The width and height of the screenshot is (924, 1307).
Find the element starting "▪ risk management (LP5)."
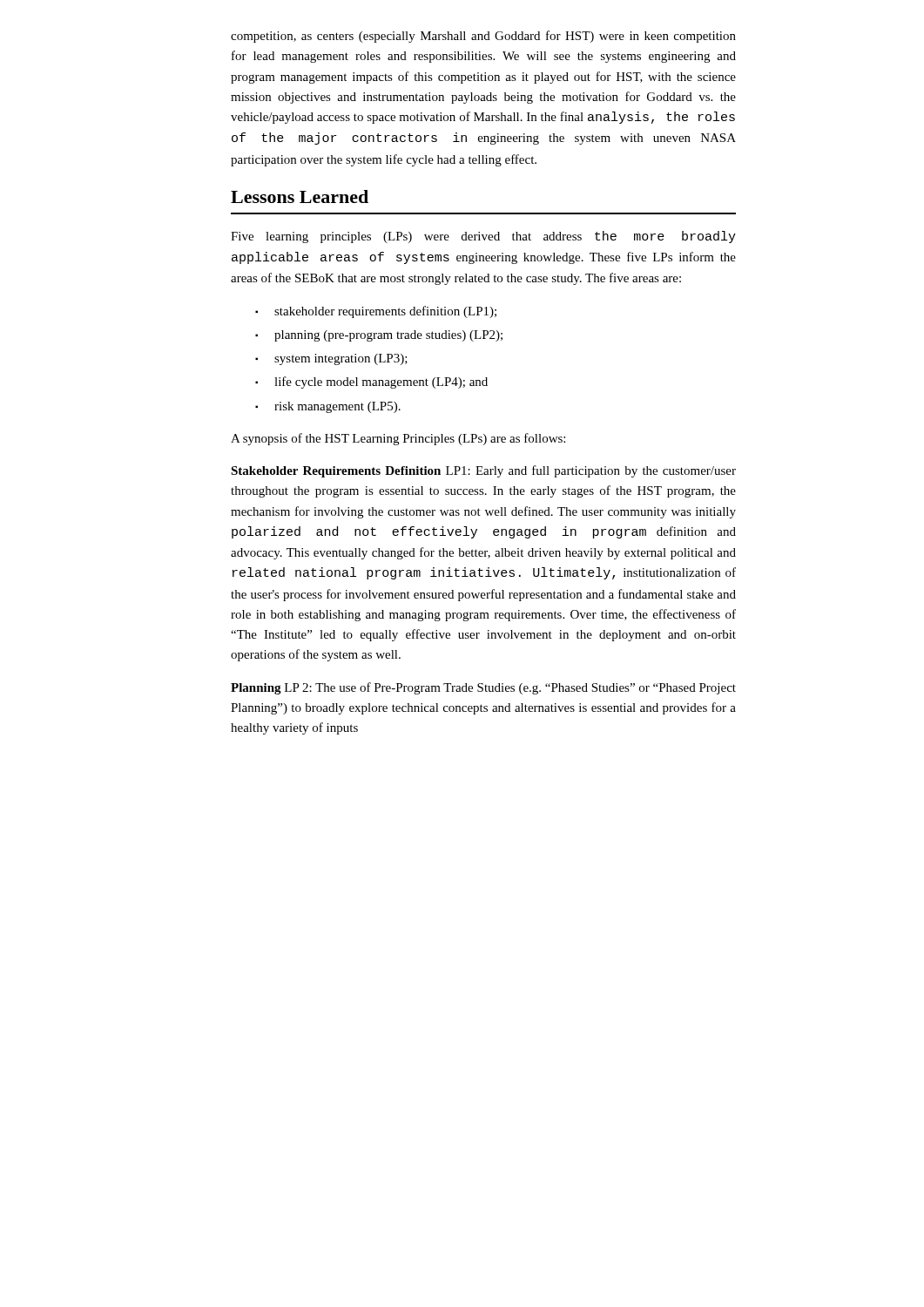328,407
